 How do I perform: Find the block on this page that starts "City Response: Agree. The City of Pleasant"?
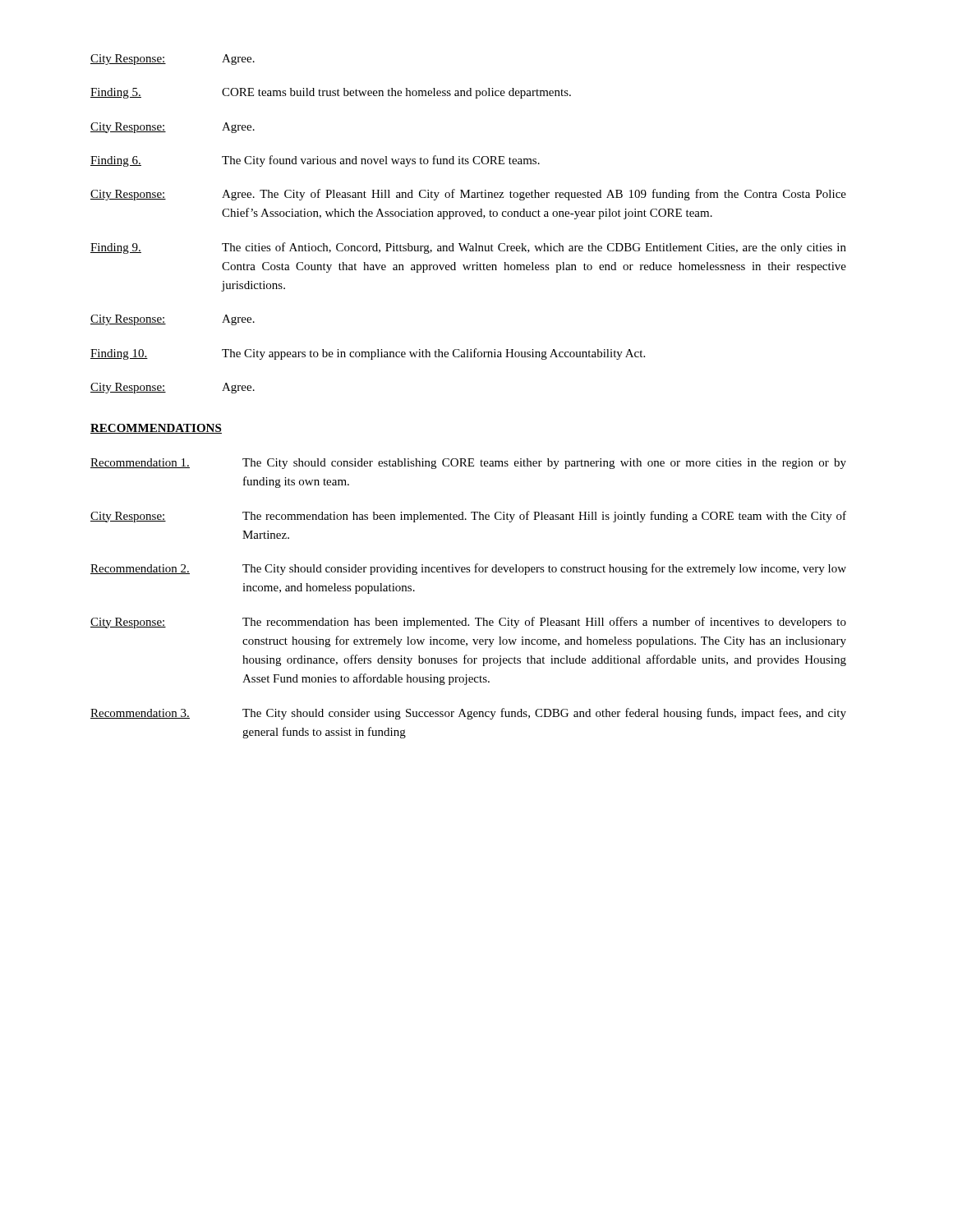click(x=468, y=204)
